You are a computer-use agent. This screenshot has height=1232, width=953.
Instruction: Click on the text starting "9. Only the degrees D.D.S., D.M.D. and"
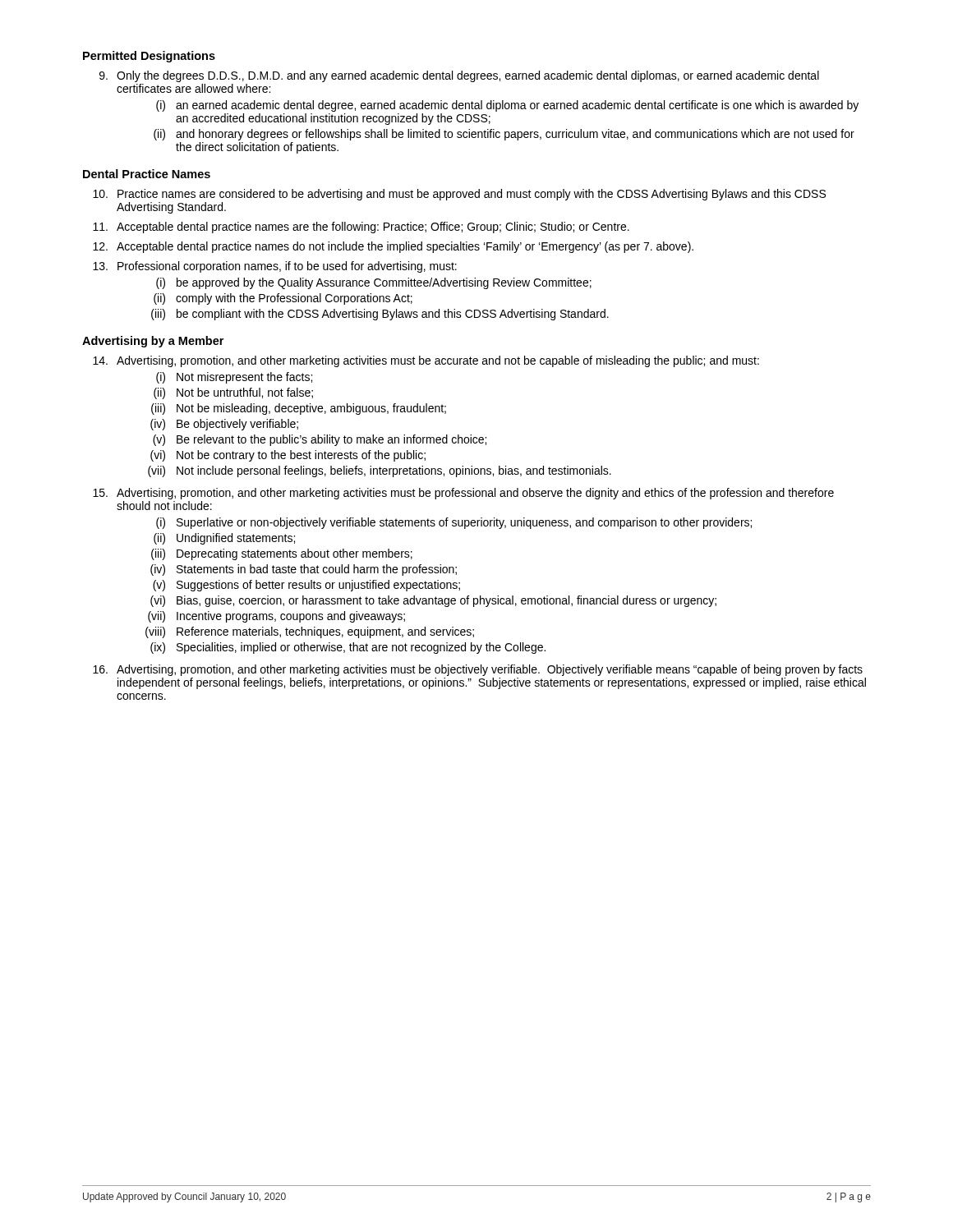(x=476, y=113)
